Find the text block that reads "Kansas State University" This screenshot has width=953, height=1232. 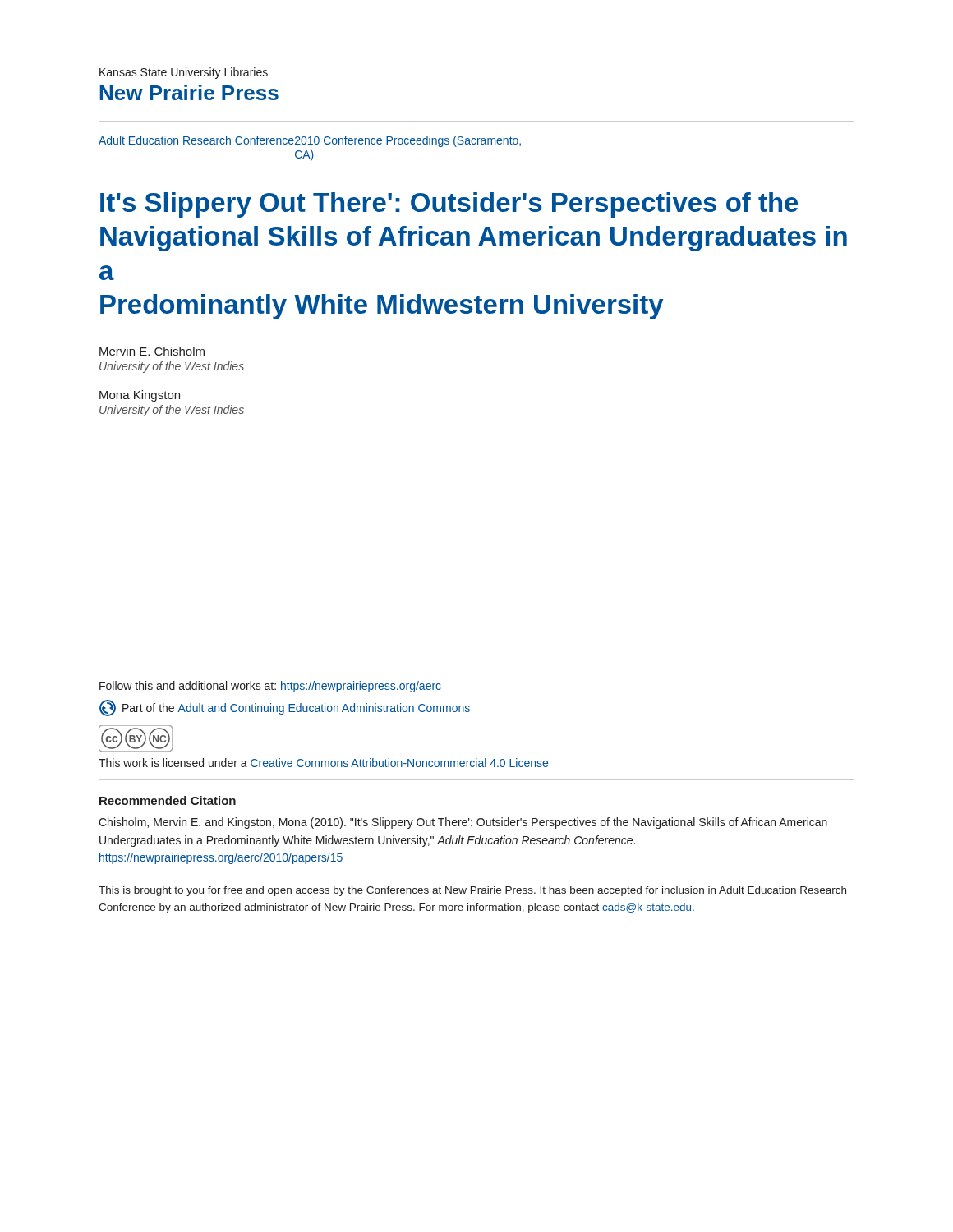coord(183,72)
